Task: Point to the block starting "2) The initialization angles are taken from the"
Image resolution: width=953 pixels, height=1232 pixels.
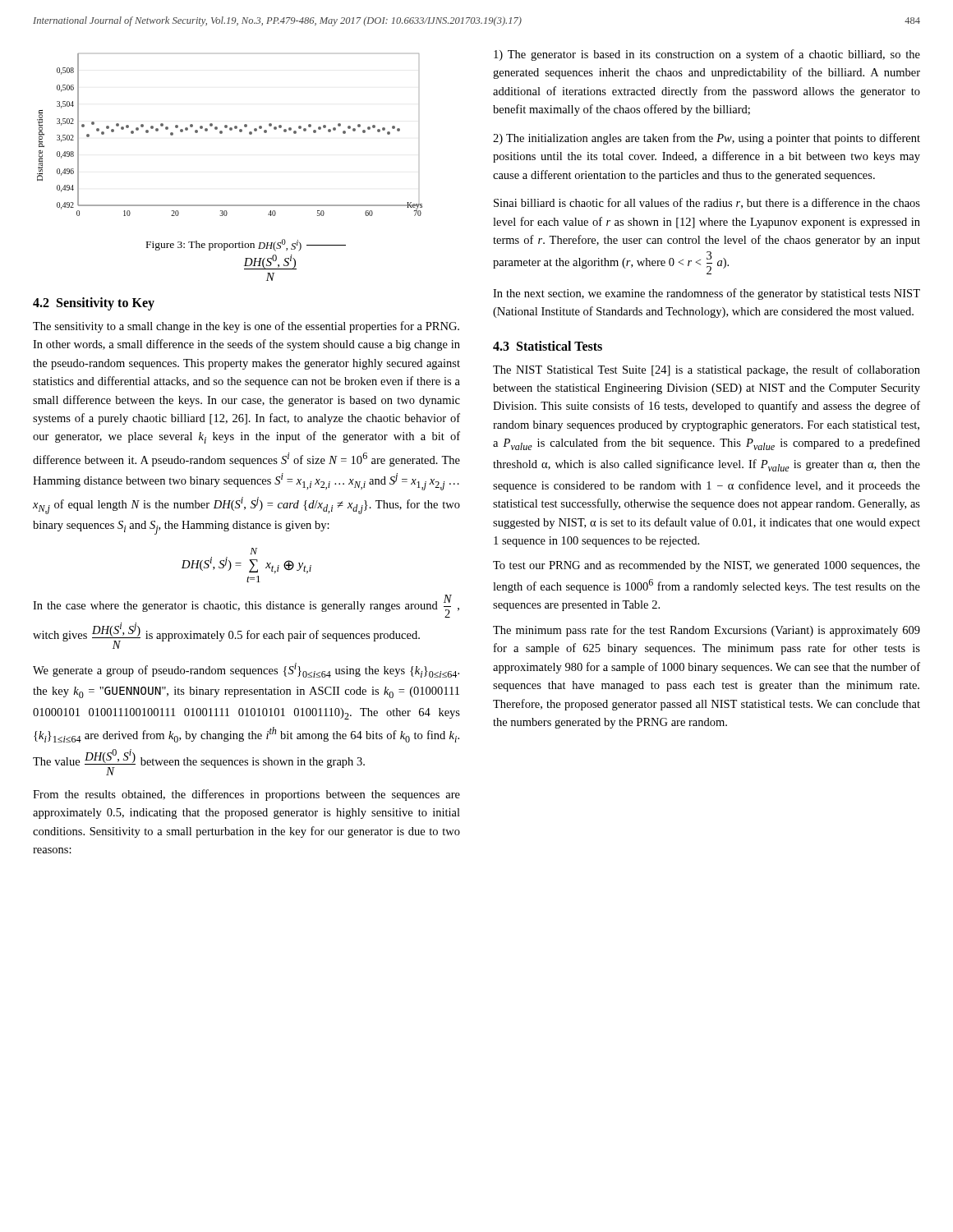Action: coord(707,156)
